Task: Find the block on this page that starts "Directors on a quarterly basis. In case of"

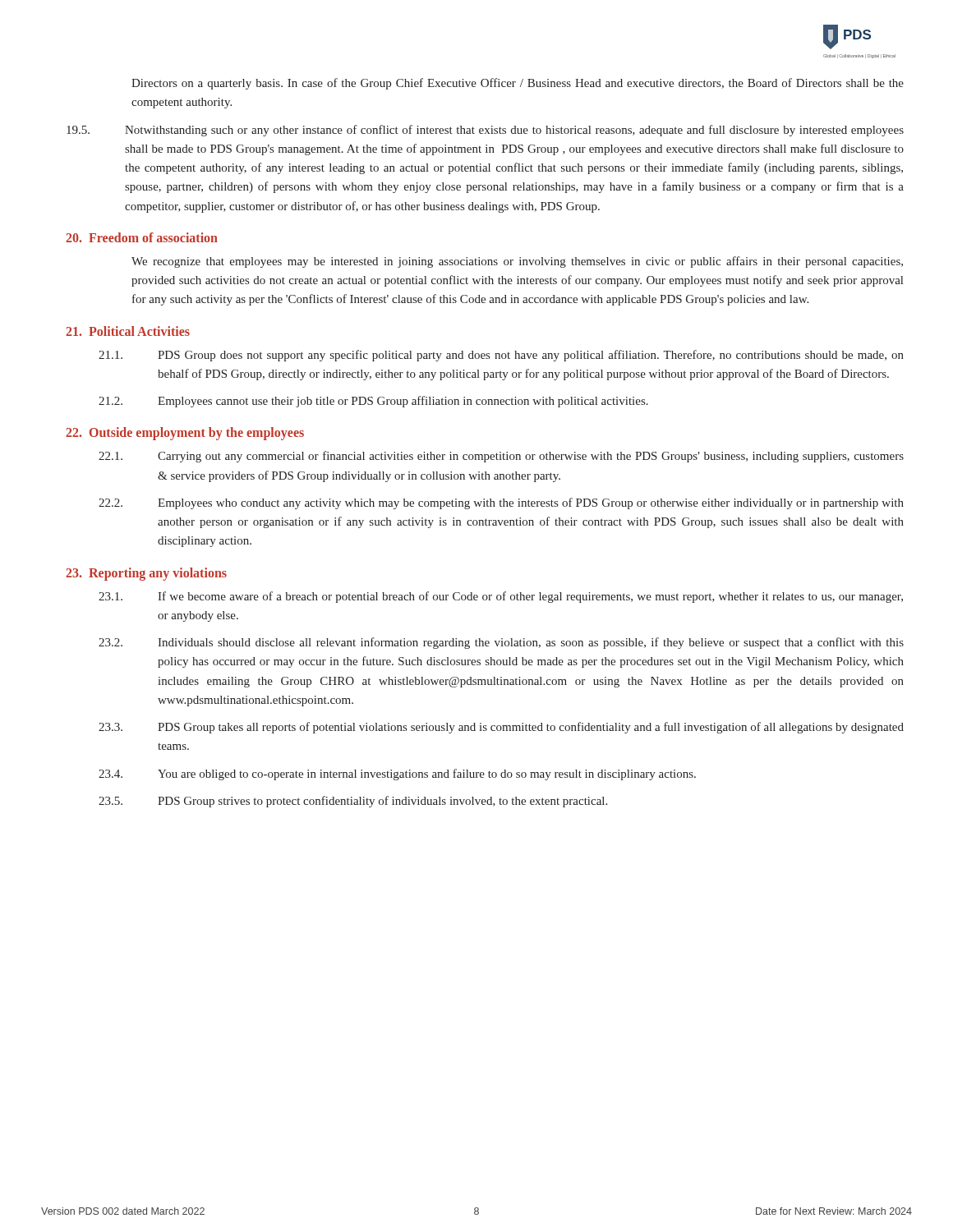Action: (518, 93)
